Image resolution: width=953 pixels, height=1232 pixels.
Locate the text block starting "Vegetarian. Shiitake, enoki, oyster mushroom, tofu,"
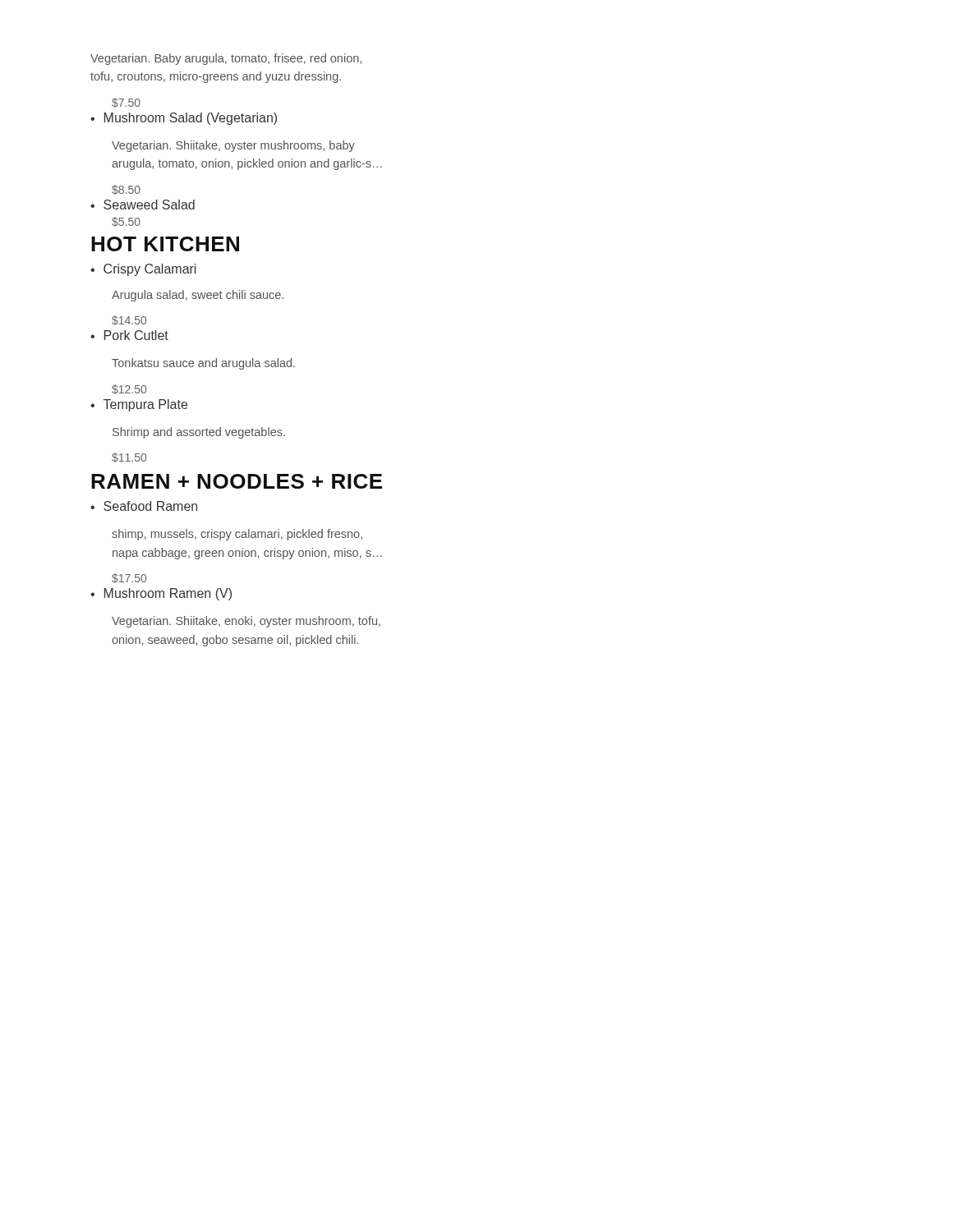(x=246, y=630)
